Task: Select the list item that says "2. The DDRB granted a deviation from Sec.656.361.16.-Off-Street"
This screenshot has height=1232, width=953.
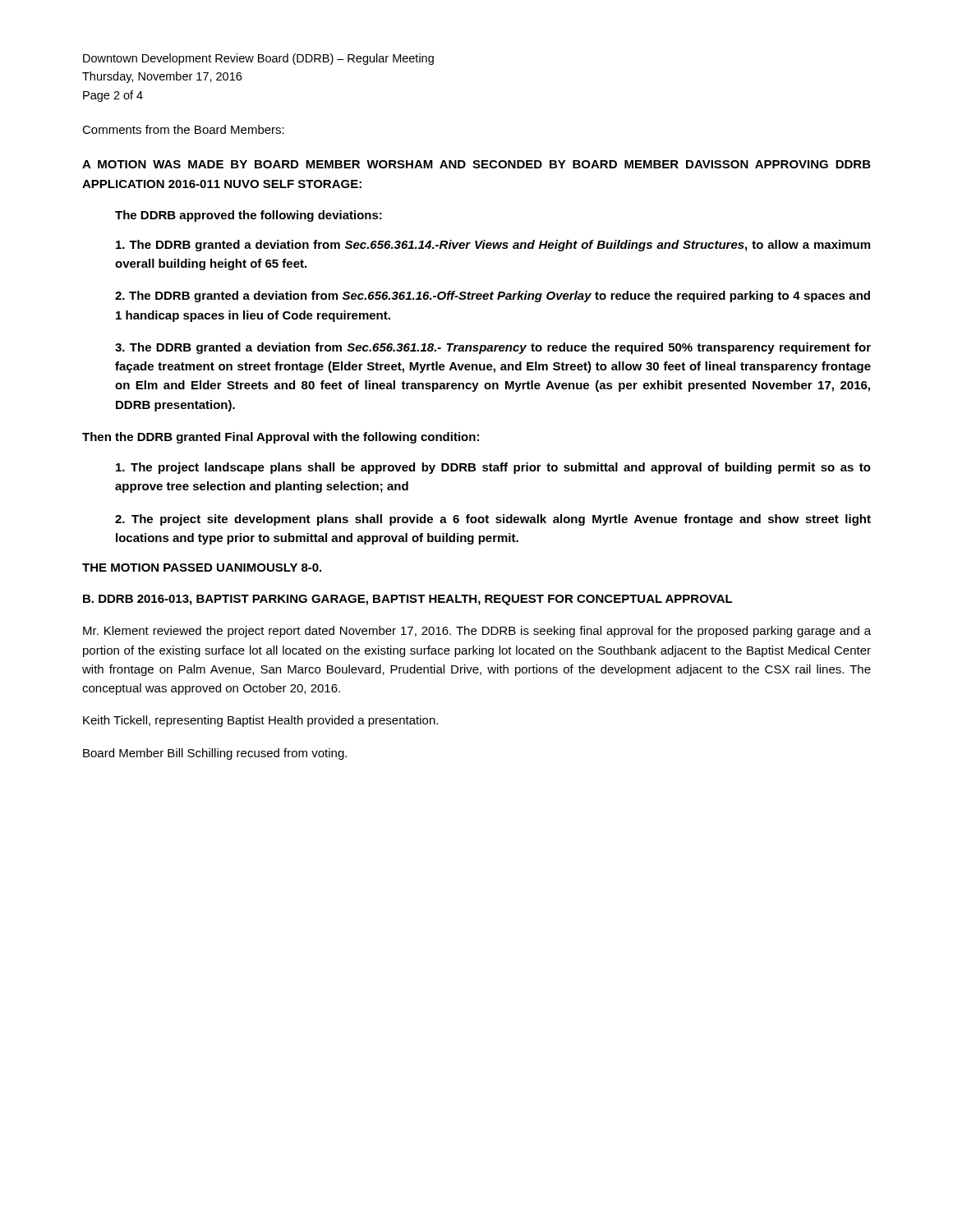Action: (x=493, y=305)
